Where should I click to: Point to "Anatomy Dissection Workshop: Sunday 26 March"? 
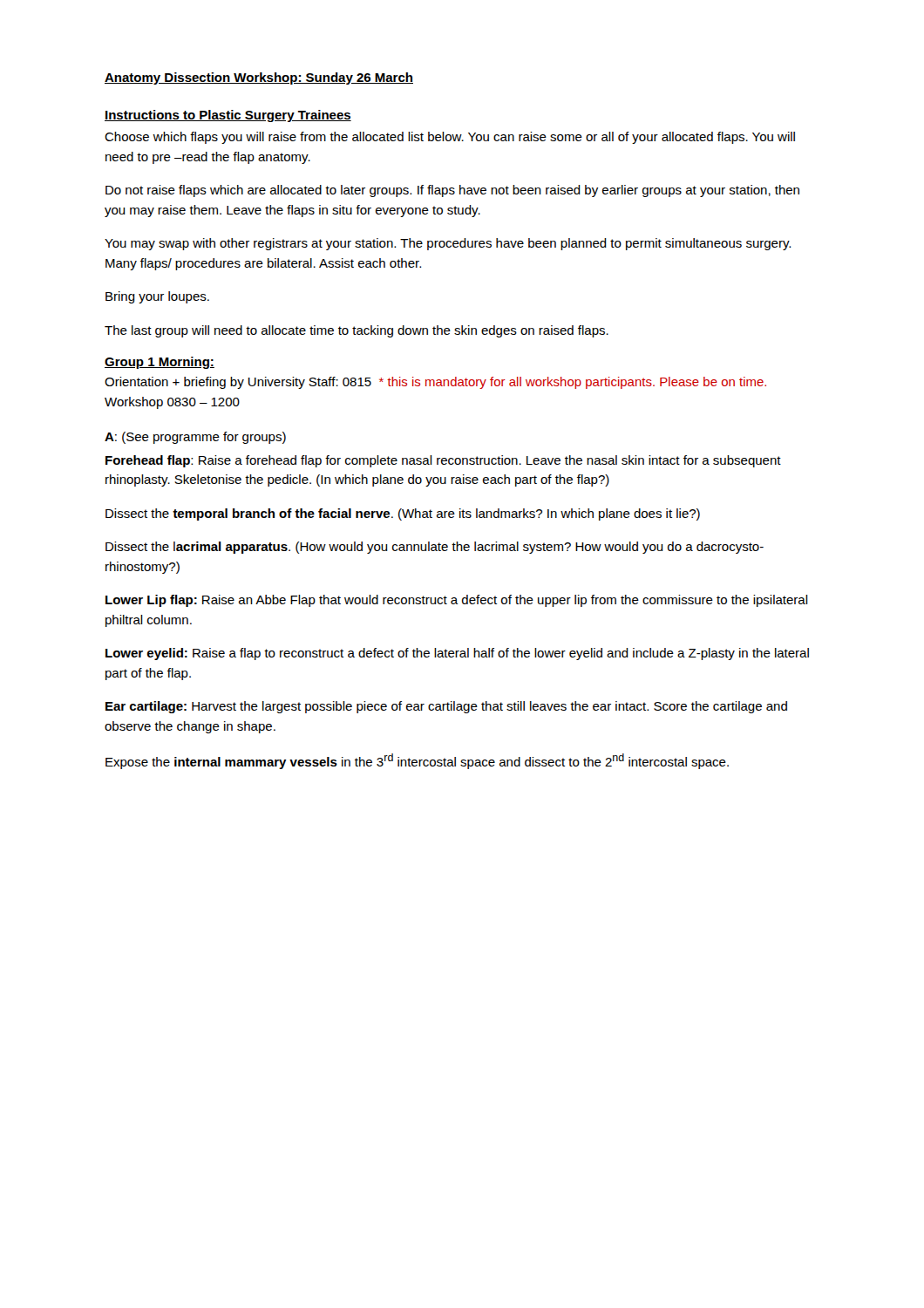click(259, 77)
